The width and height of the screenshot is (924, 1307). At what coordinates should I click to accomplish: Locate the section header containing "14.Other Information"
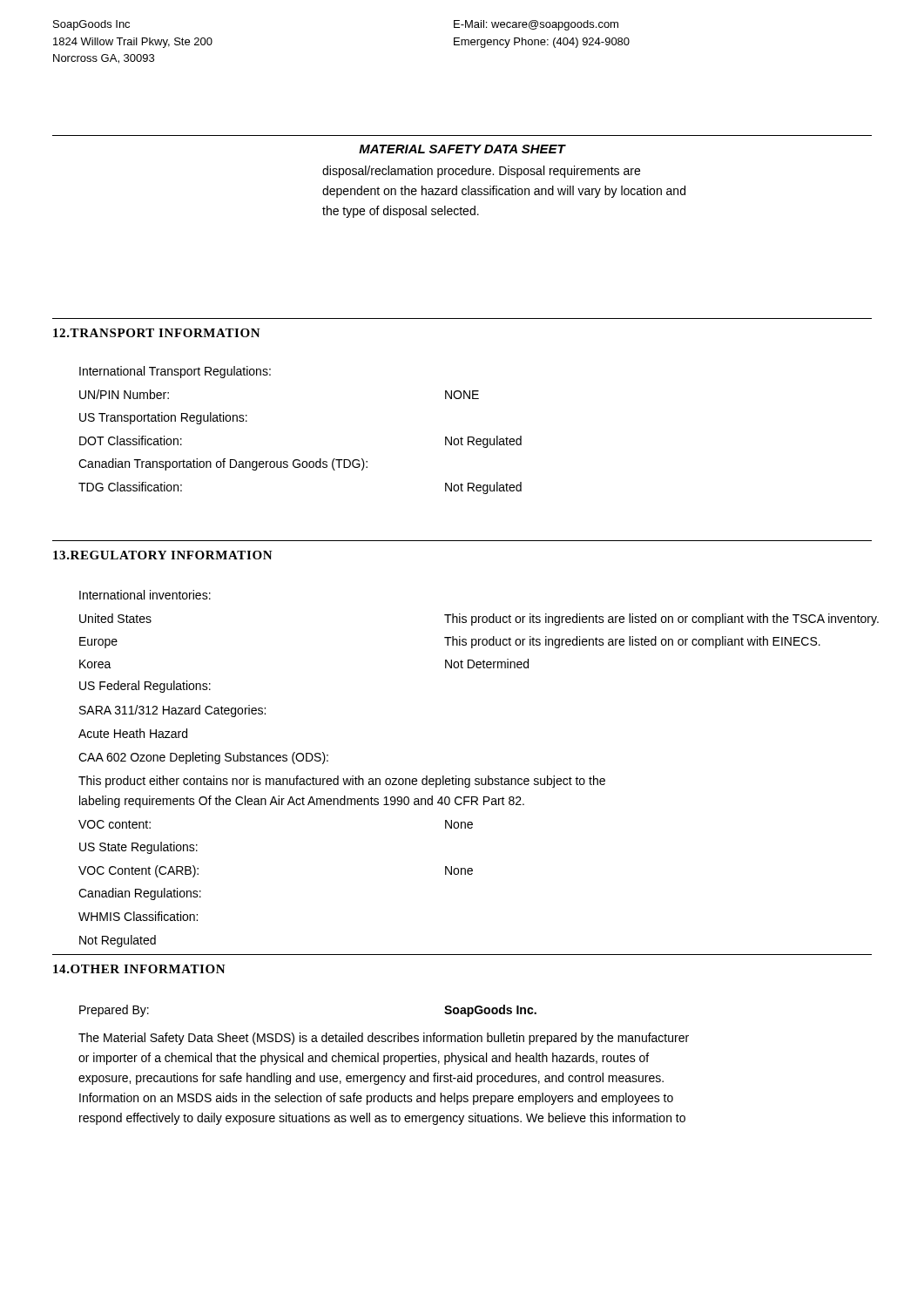tap(462, 965)
